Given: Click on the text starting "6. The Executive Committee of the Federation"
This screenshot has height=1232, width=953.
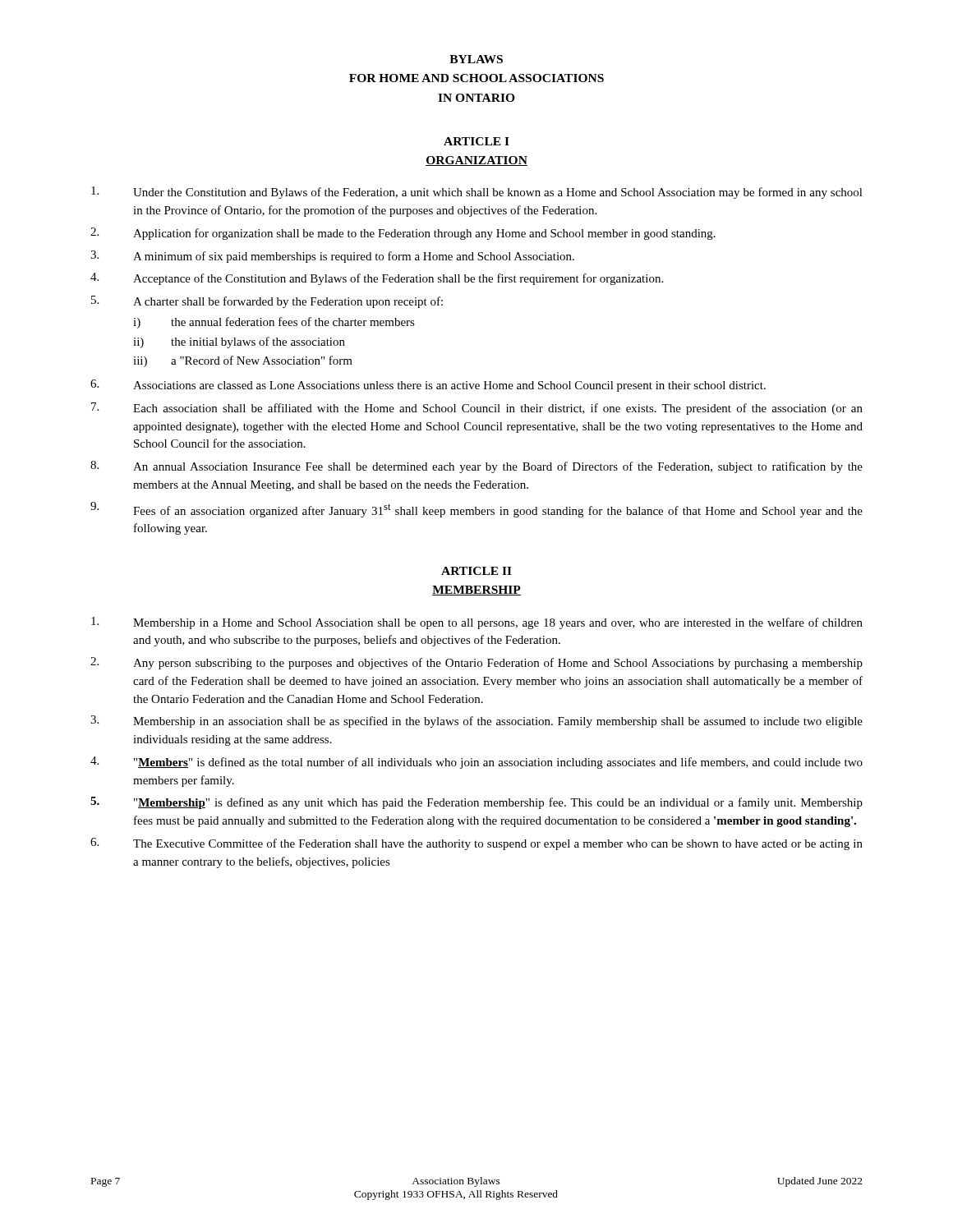Looking at the screenshot, I should pos(476,853).
